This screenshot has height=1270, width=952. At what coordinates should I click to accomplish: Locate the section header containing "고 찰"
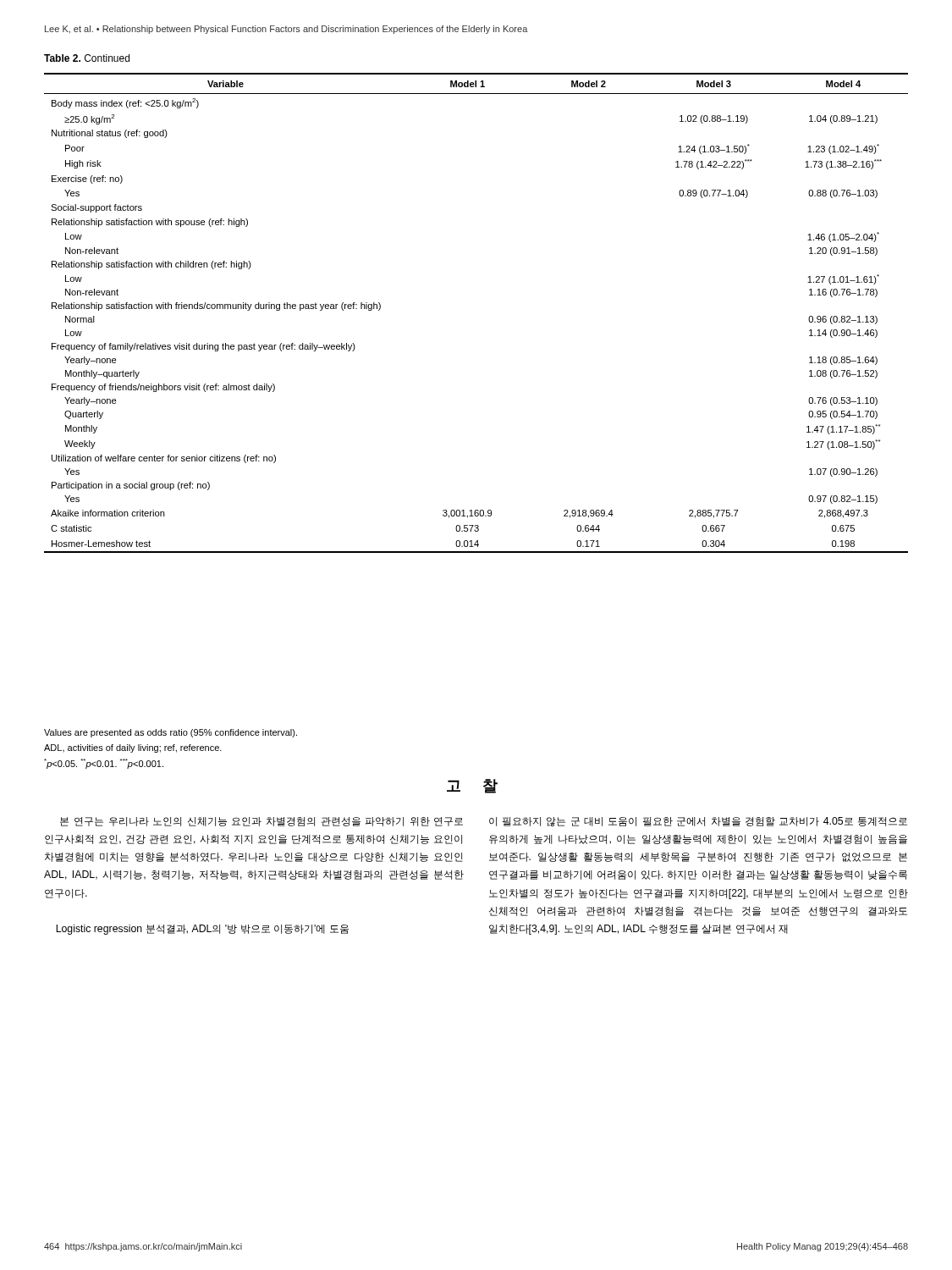pyautogui.click(x=476, y=786)
